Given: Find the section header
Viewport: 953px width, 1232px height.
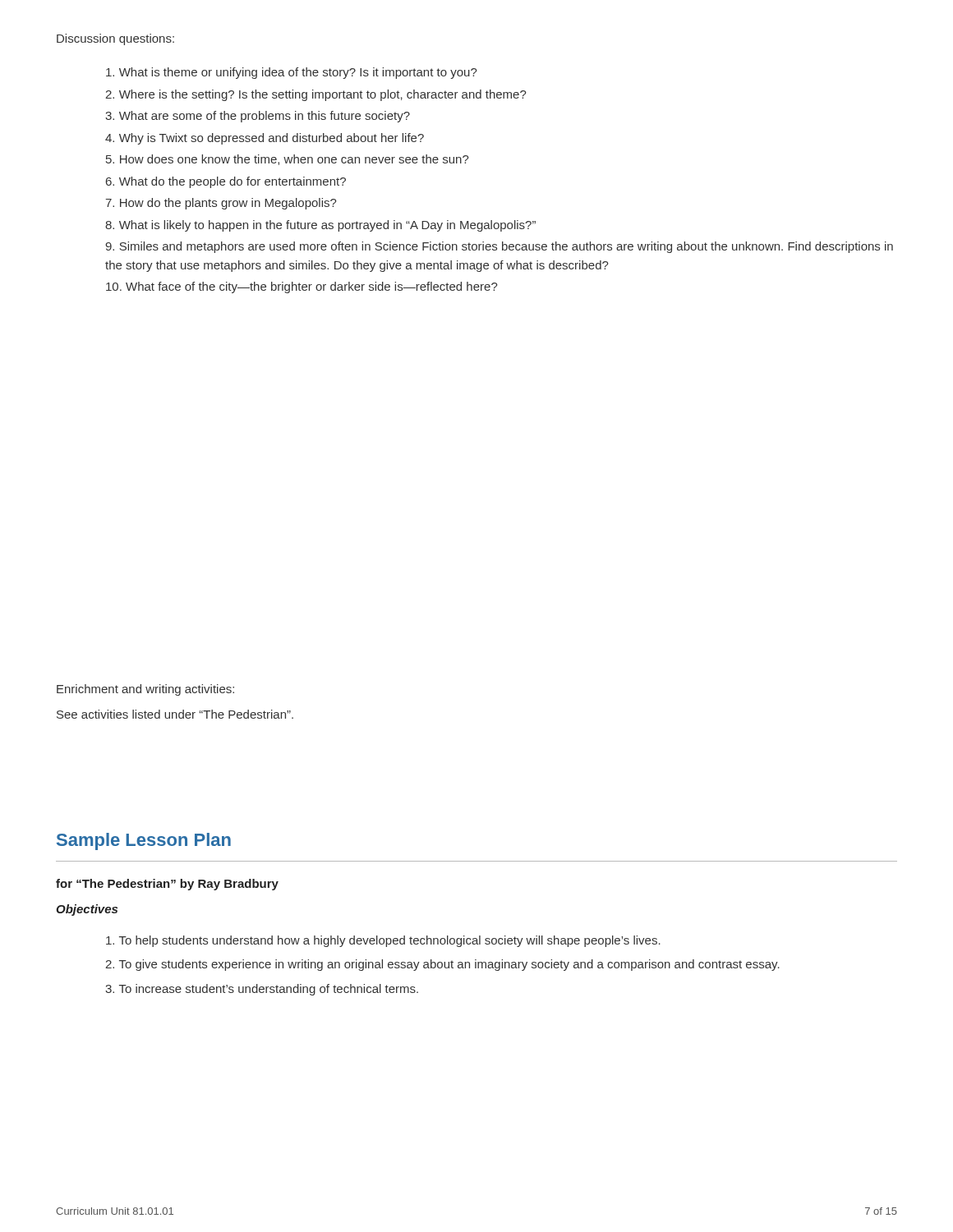Looking at the screenshot, I should (x=87, y=909).
